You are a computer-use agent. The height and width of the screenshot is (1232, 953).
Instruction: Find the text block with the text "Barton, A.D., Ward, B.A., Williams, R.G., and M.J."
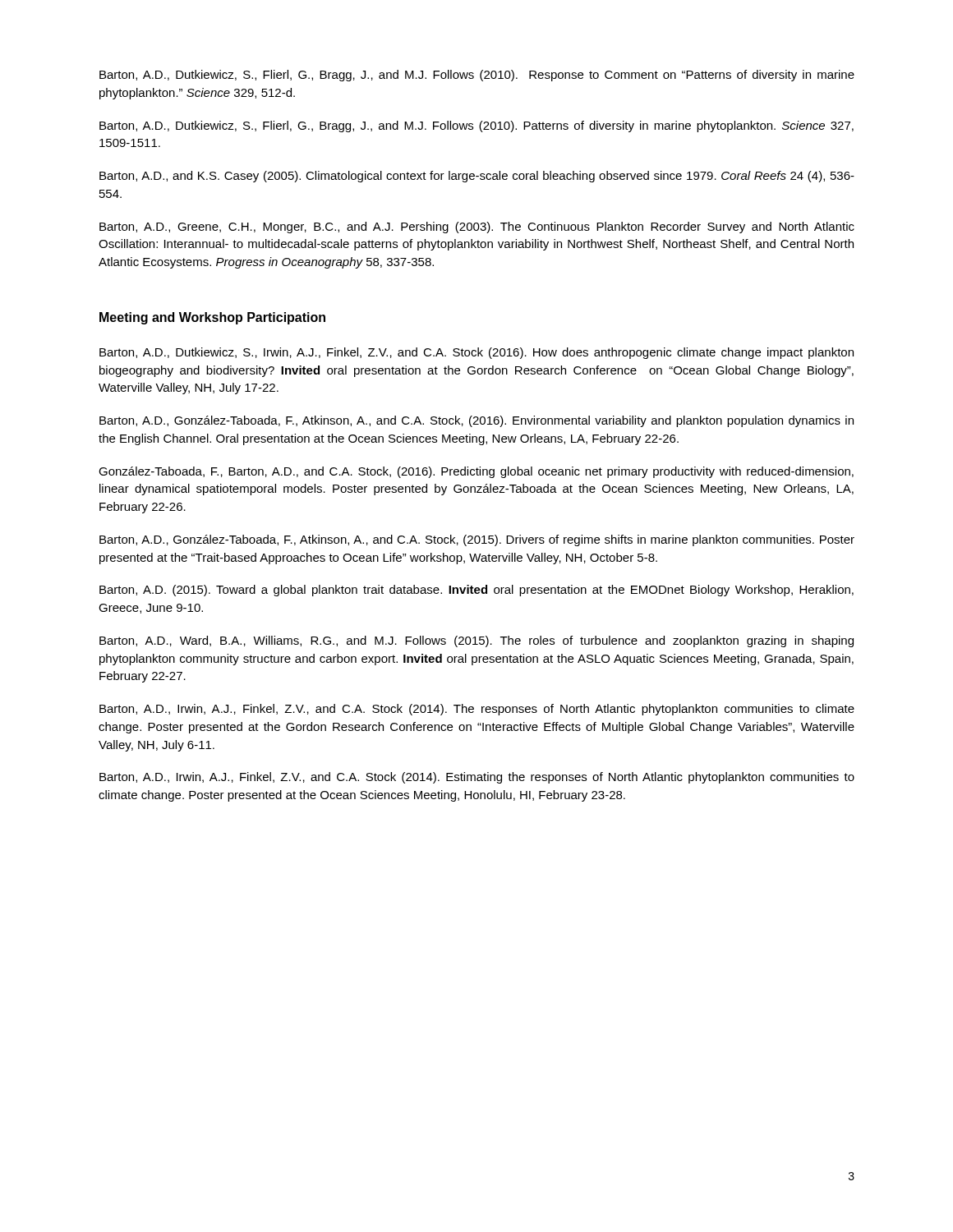(x=476, y=658)
